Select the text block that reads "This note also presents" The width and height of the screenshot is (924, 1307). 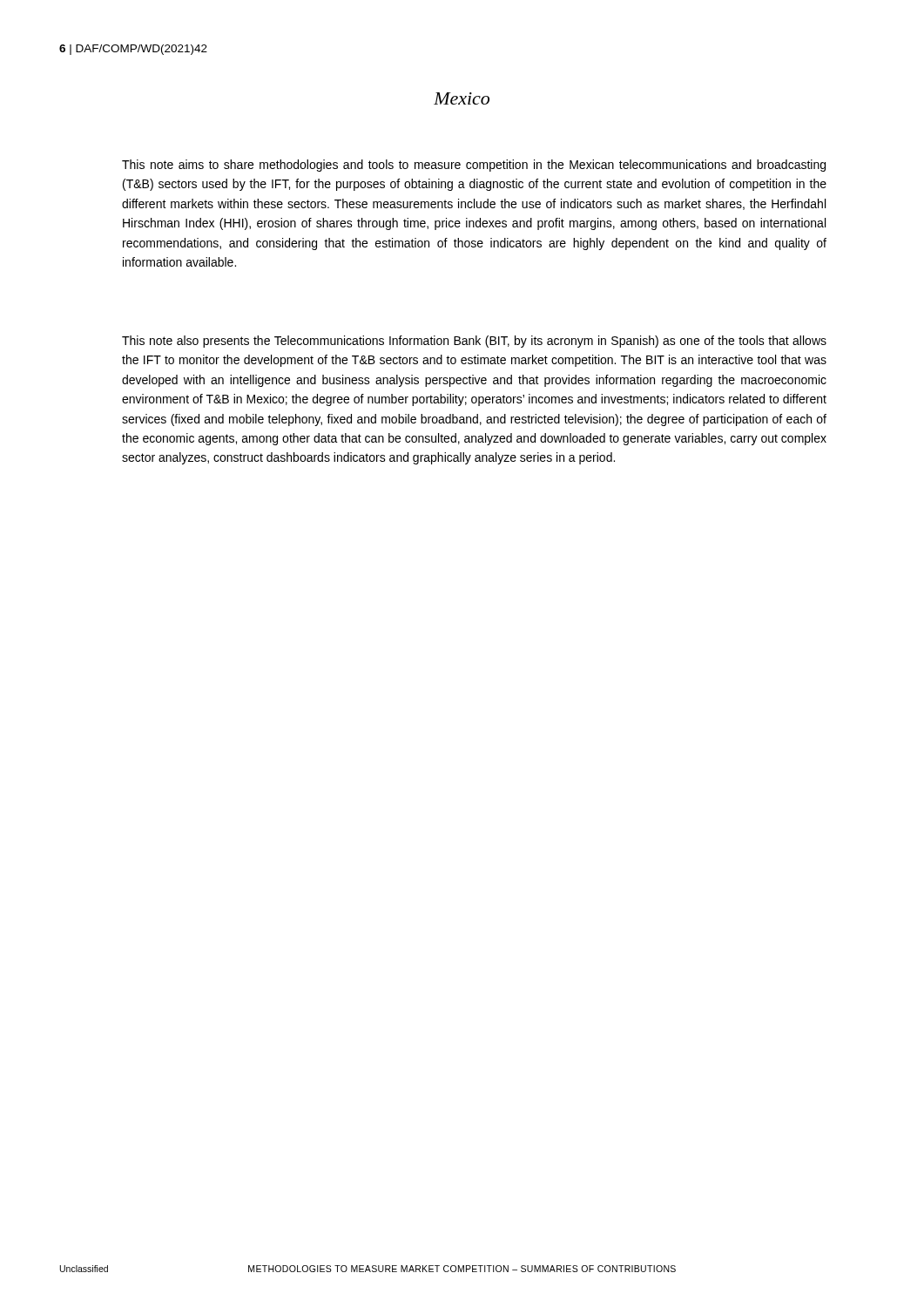click(x=474, y=399)
